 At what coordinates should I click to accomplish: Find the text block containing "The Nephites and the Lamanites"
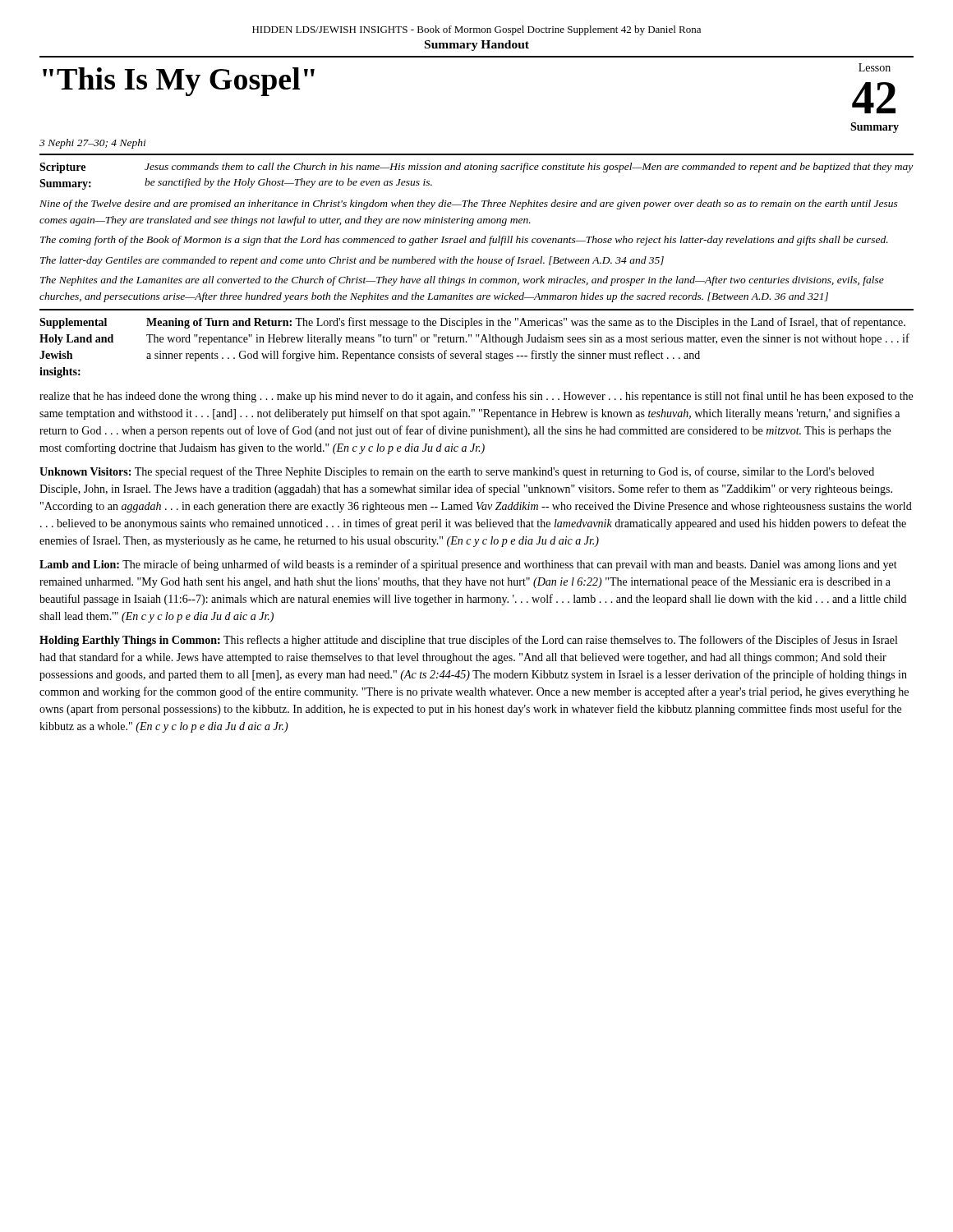coord(462,288)
